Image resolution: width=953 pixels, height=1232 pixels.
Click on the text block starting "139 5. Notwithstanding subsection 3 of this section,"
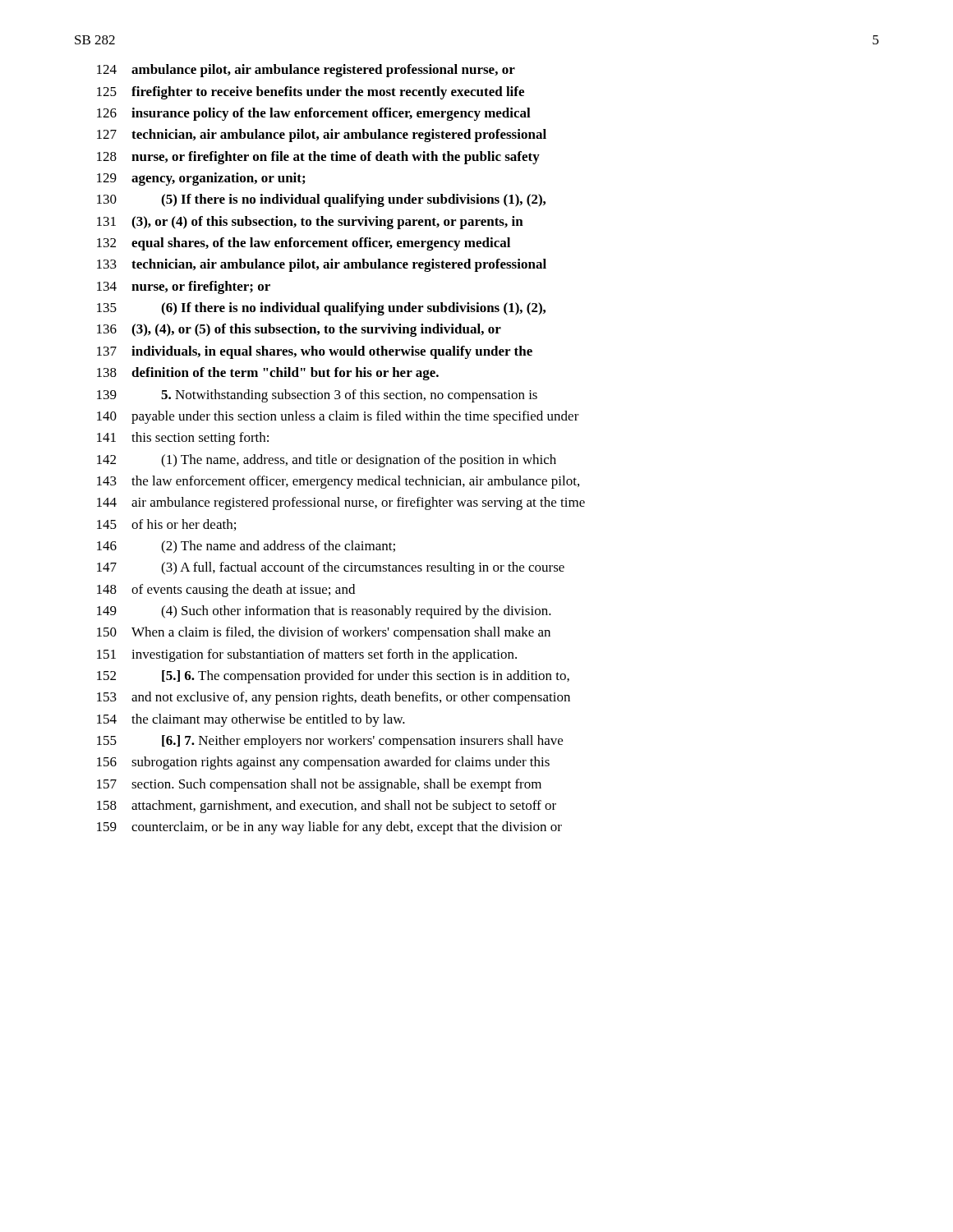pyautogui.click(x=476, y=416)
